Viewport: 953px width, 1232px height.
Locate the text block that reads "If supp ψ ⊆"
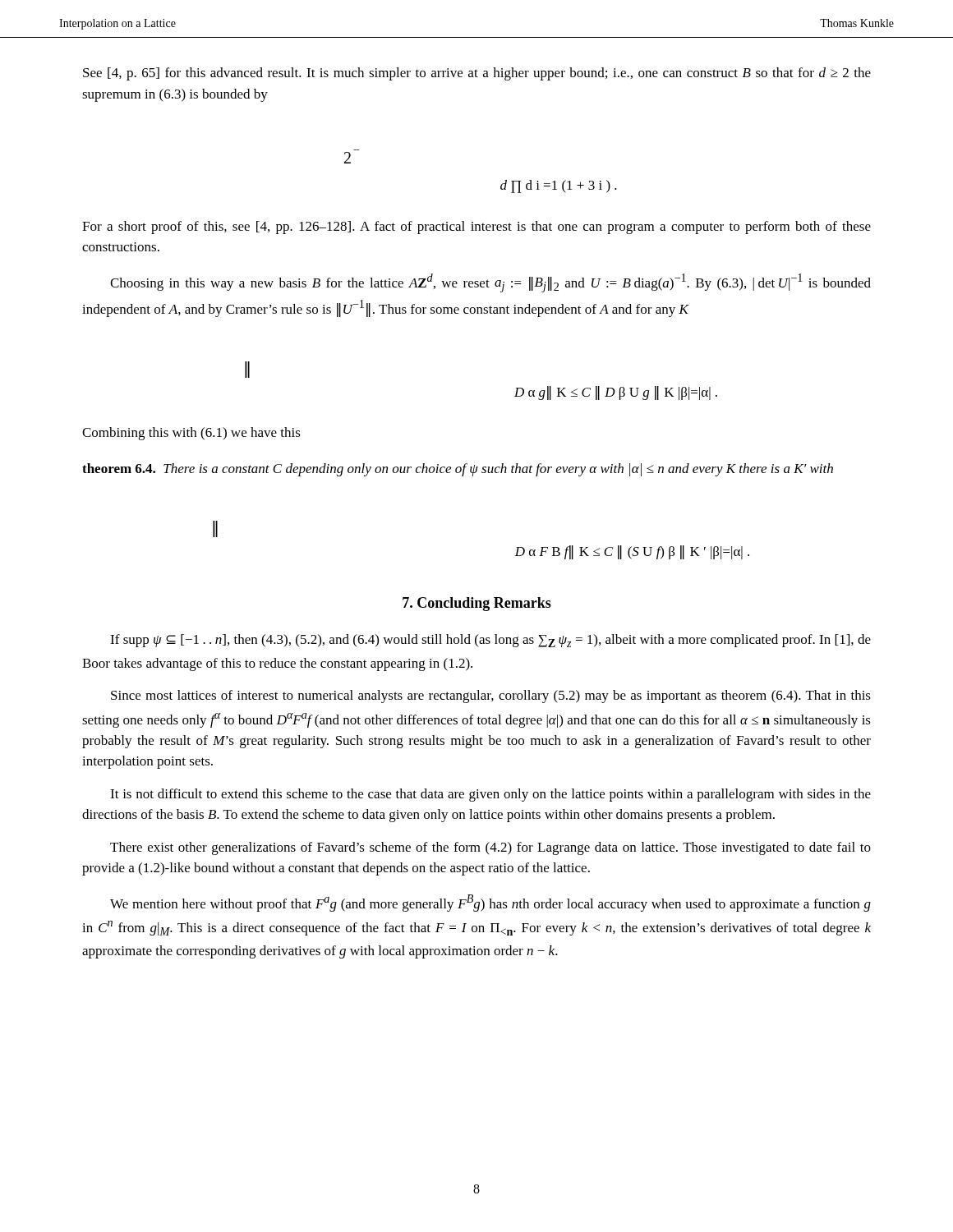pos(476,651)
